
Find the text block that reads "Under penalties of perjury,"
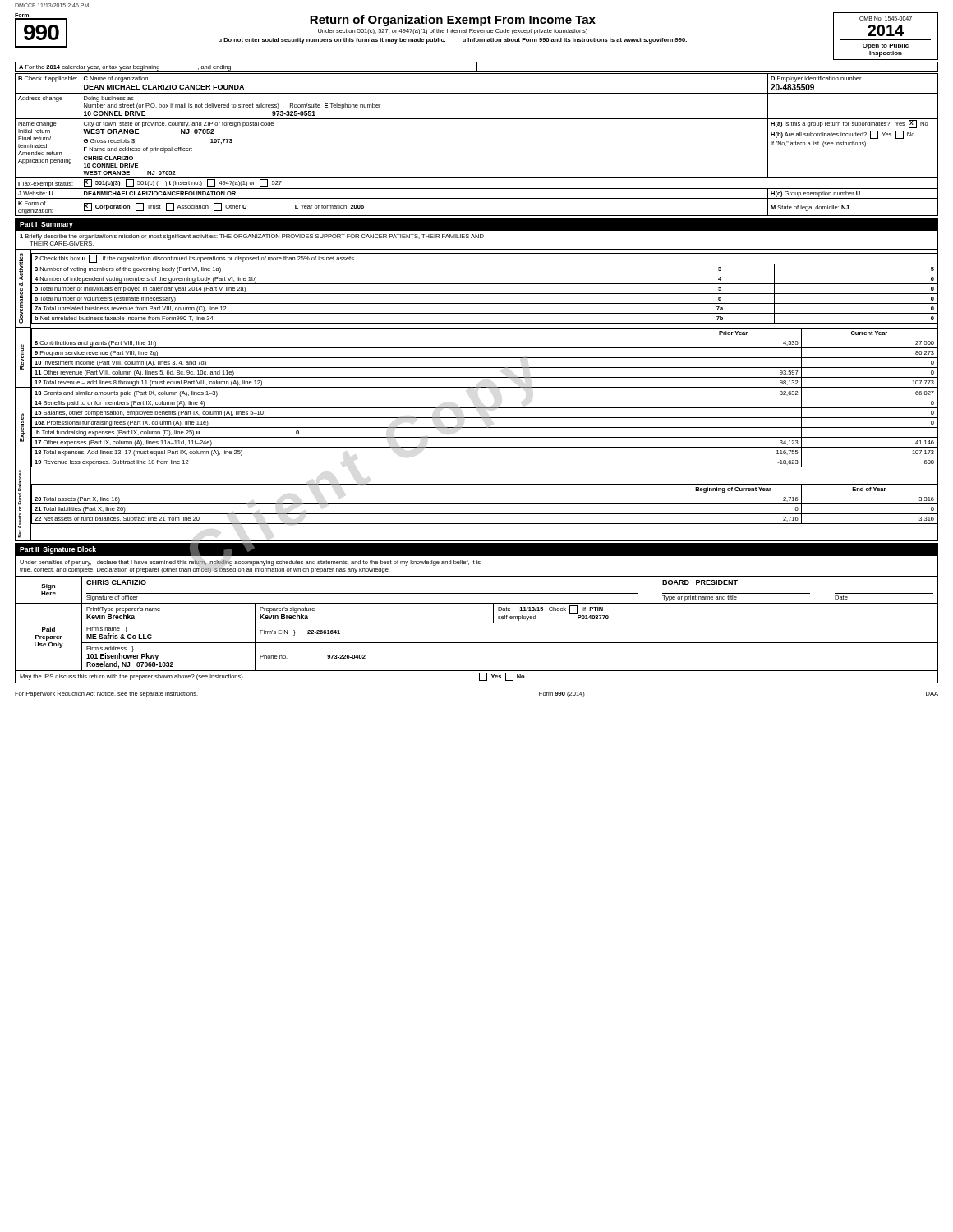click(250, 566)
